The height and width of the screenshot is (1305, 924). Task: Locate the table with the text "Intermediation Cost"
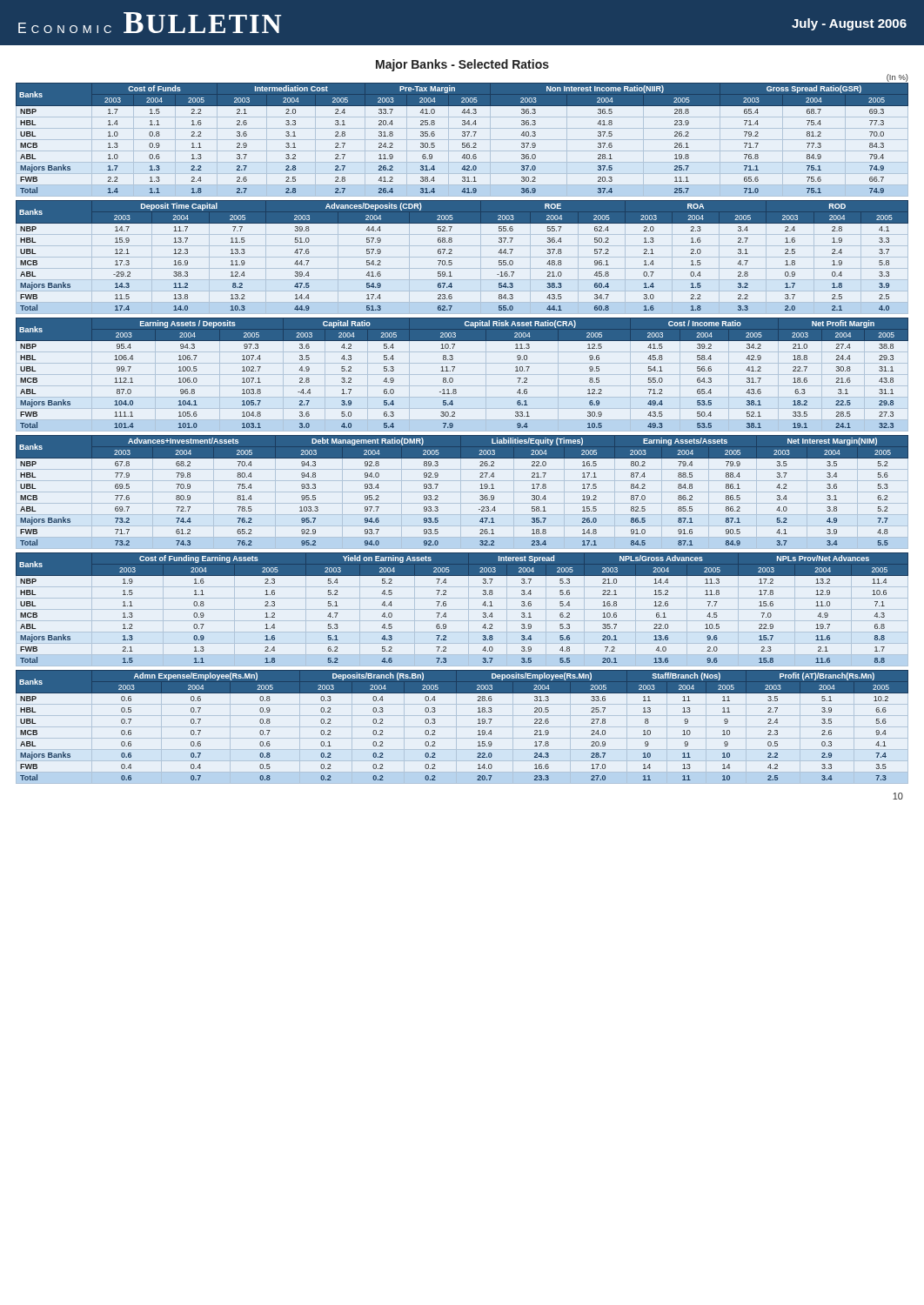tap(462, 140)
